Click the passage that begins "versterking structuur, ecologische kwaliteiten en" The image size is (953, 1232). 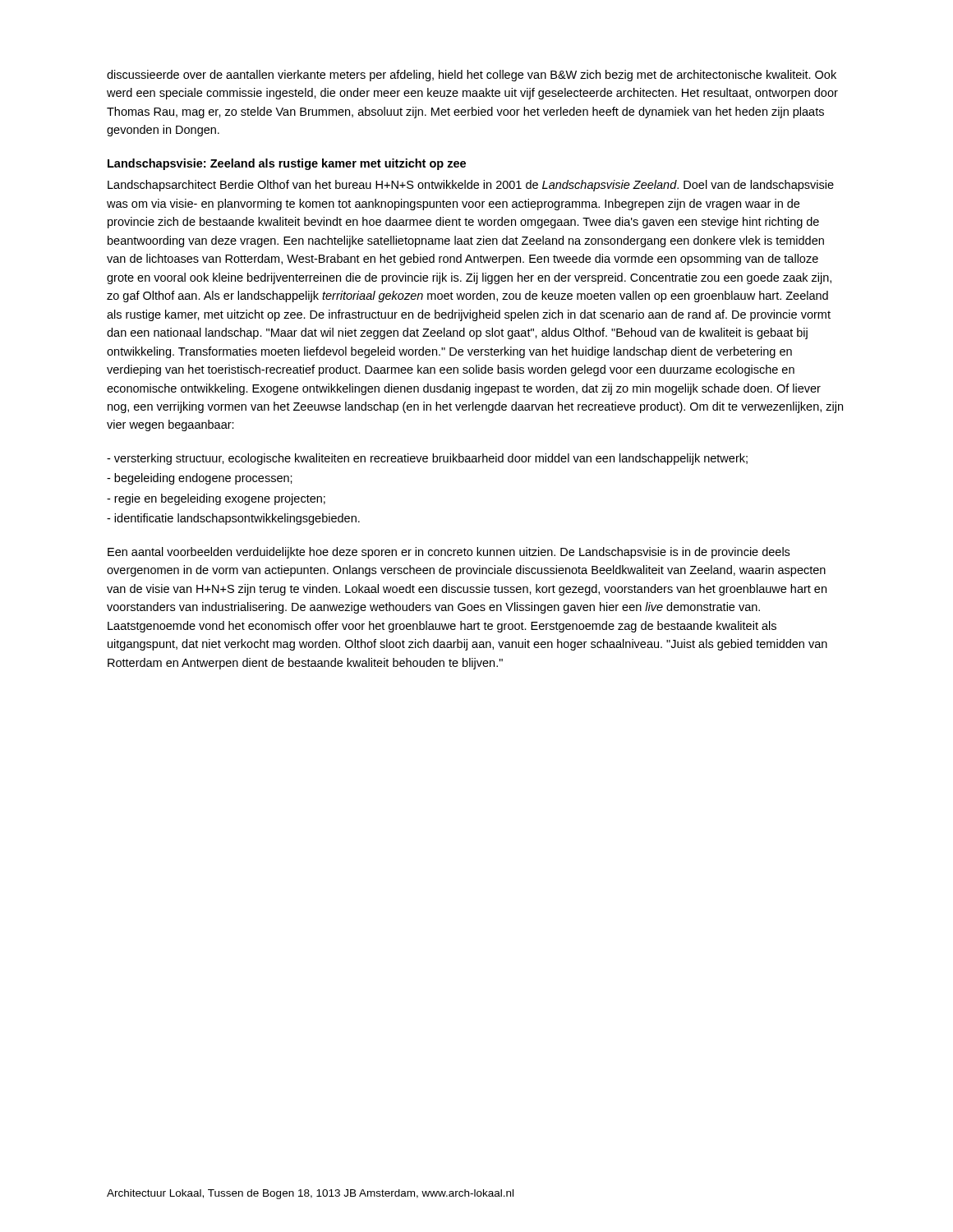[x=428, y=458]
